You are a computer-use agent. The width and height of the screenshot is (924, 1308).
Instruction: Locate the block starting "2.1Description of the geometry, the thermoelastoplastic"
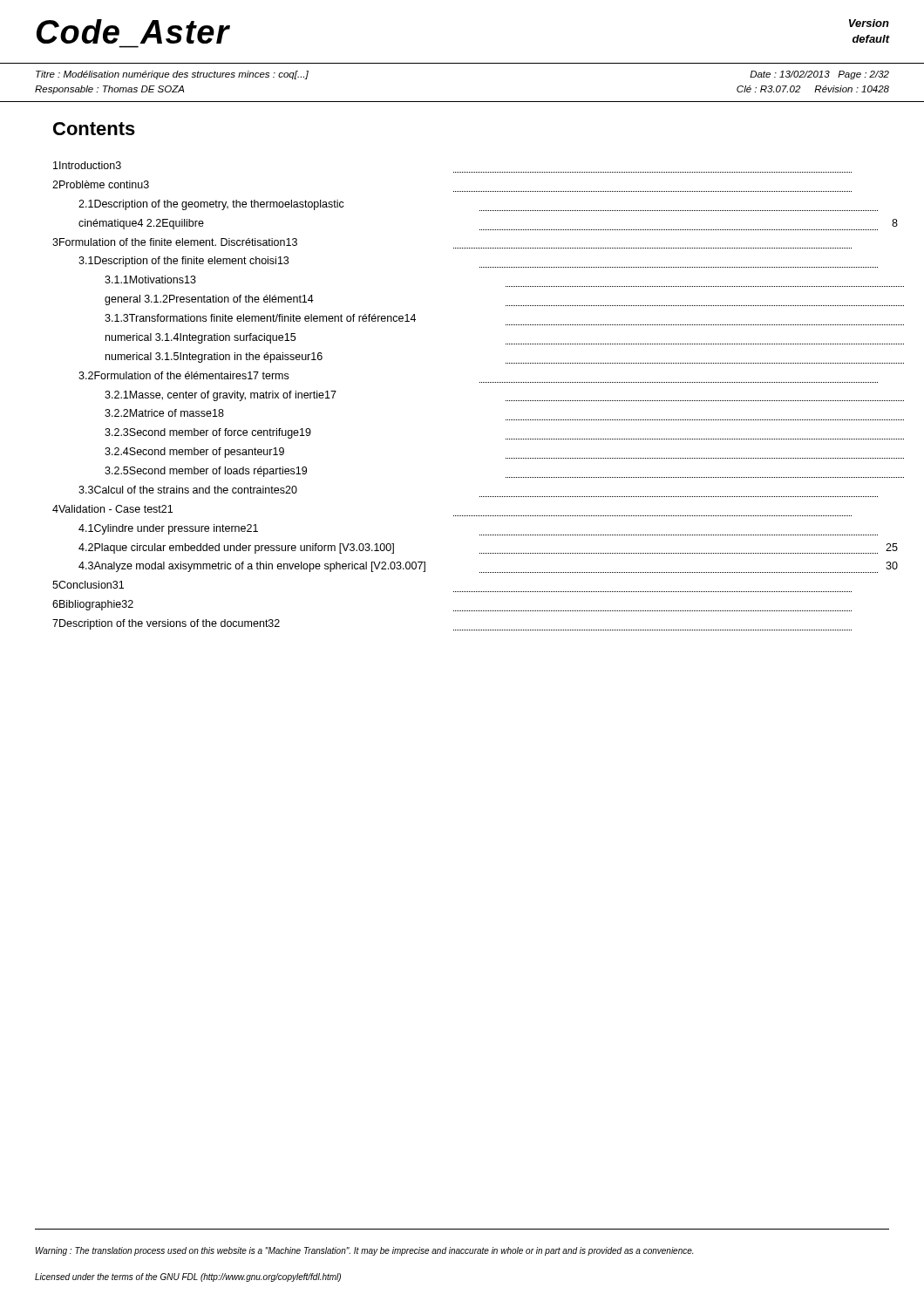coord(488,205)
